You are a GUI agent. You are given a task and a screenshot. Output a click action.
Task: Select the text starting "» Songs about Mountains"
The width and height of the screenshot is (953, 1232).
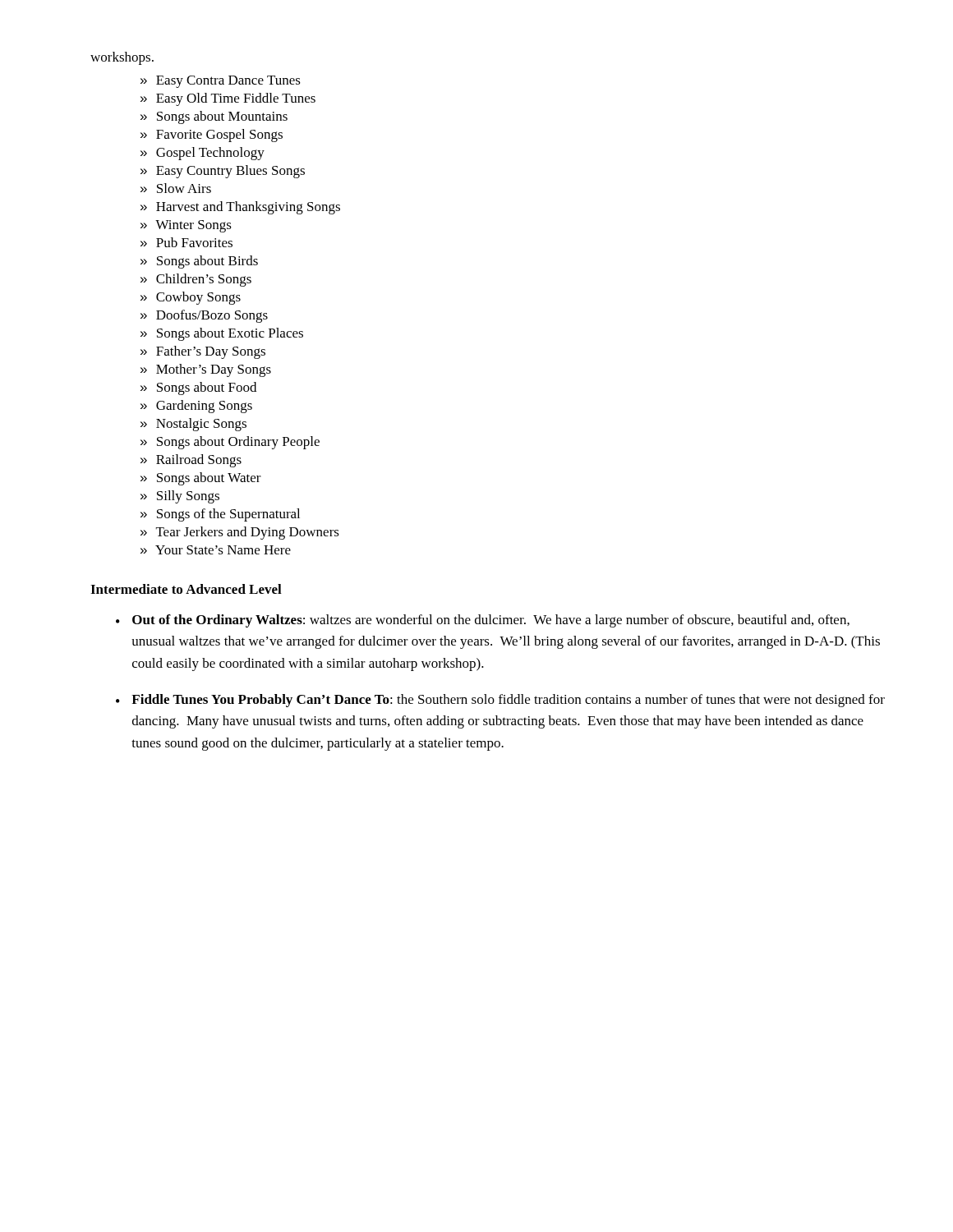click(x=214, y=116)
